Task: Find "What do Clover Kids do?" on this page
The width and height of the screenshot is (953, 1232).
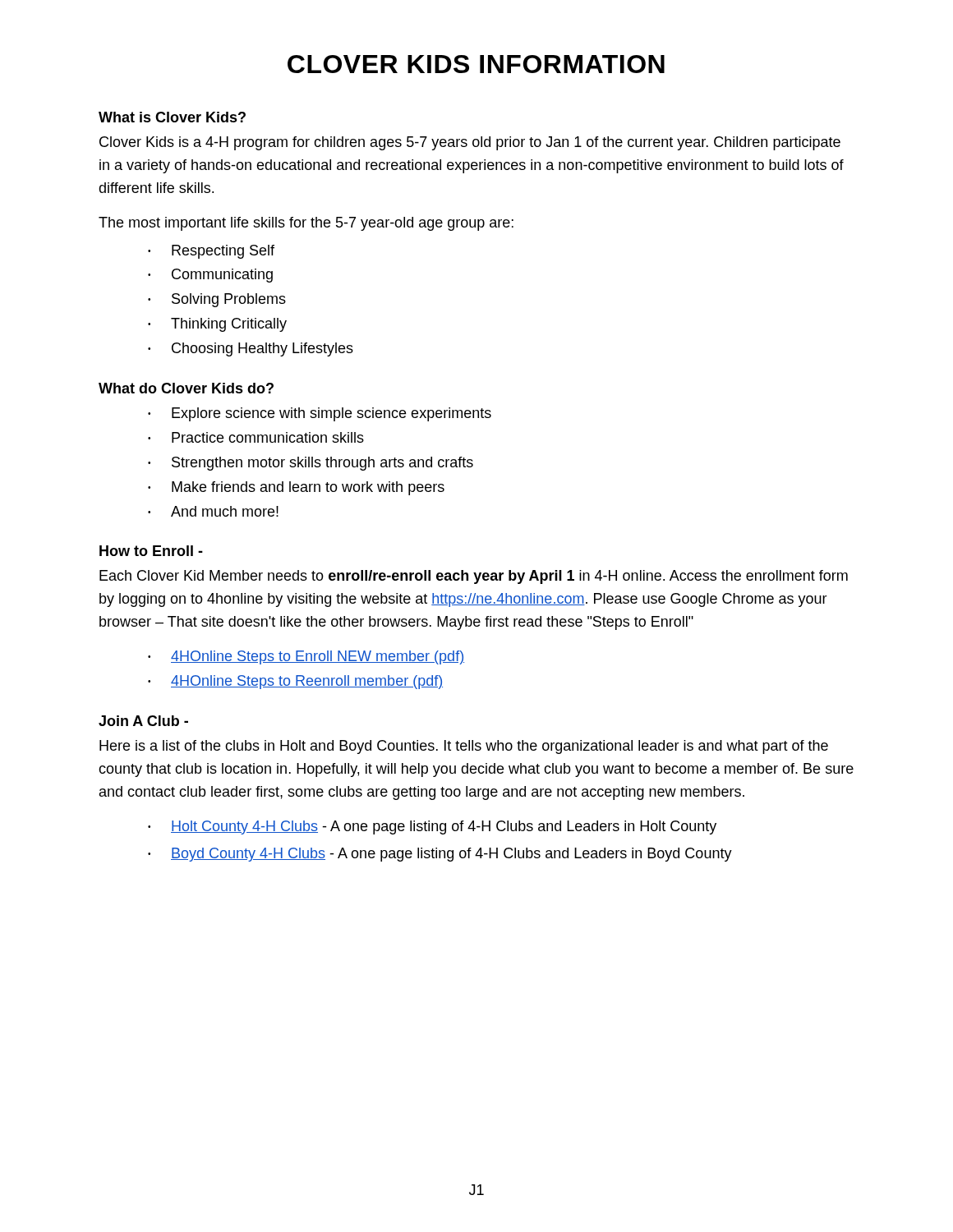Action: pos(186,389)
